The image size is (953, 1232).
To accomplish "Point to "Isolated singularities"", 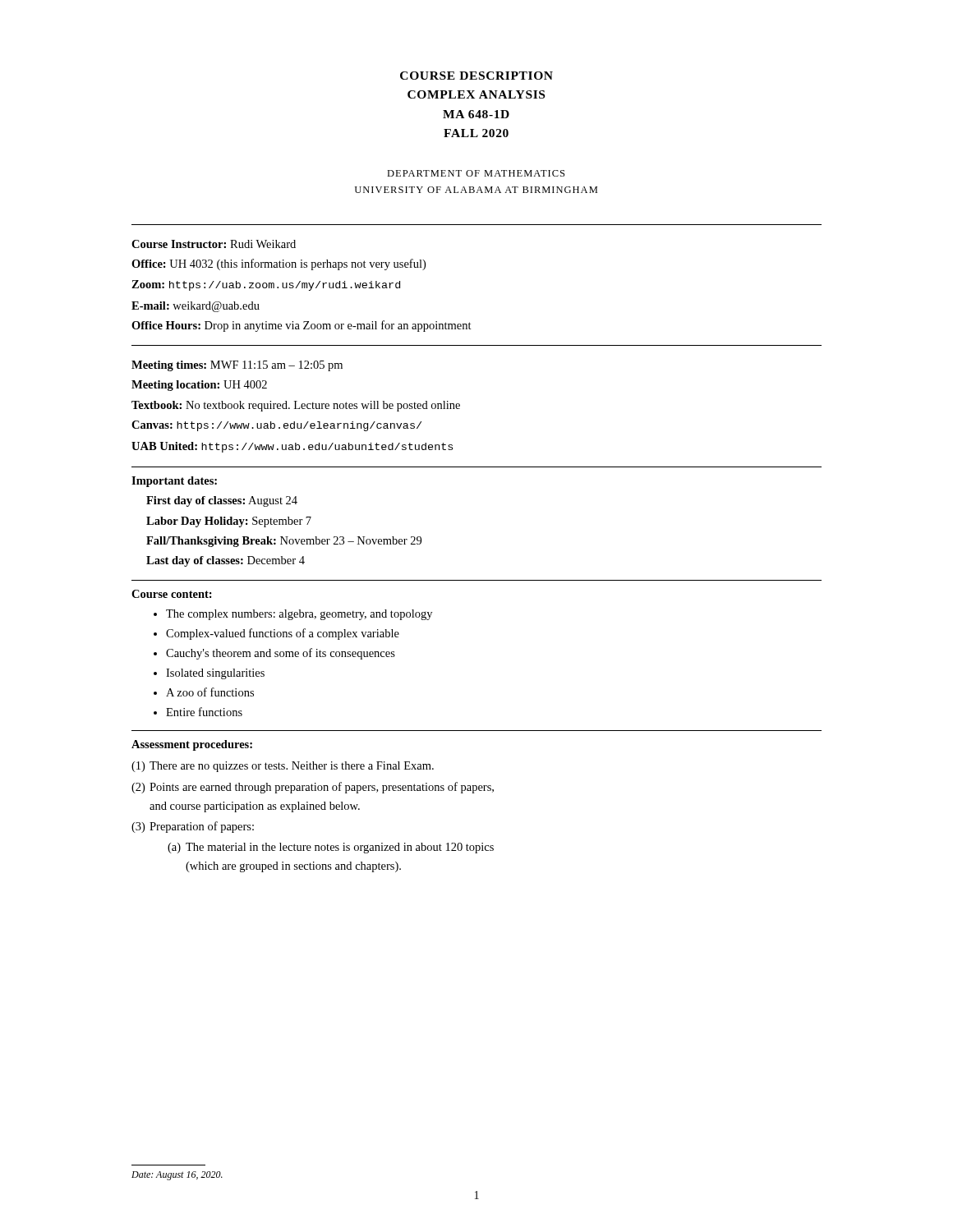I will click(x=215, y=672).
